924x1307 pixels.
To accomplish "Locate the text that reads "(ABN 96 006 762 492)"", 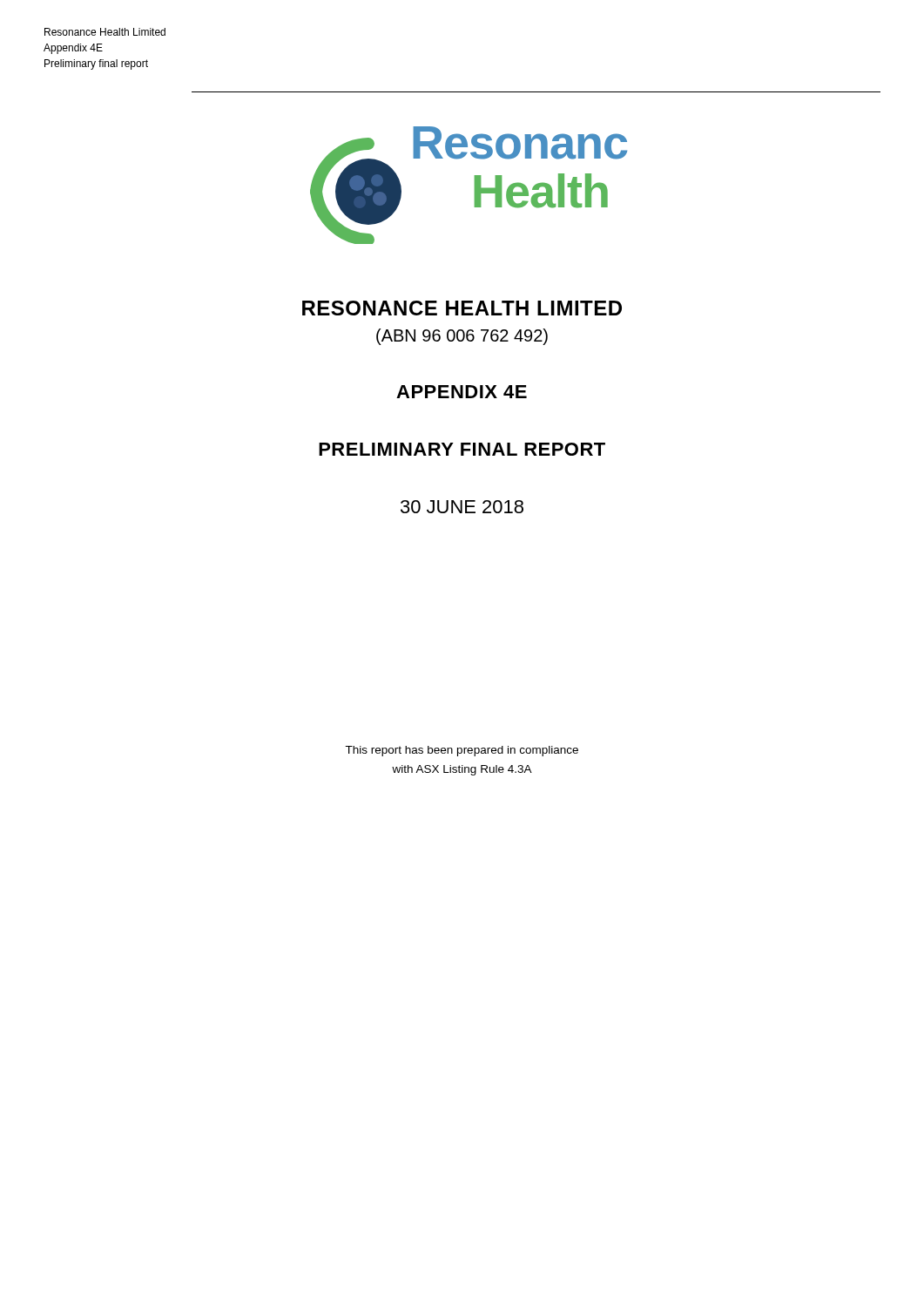I will click(x=462, y=335).
